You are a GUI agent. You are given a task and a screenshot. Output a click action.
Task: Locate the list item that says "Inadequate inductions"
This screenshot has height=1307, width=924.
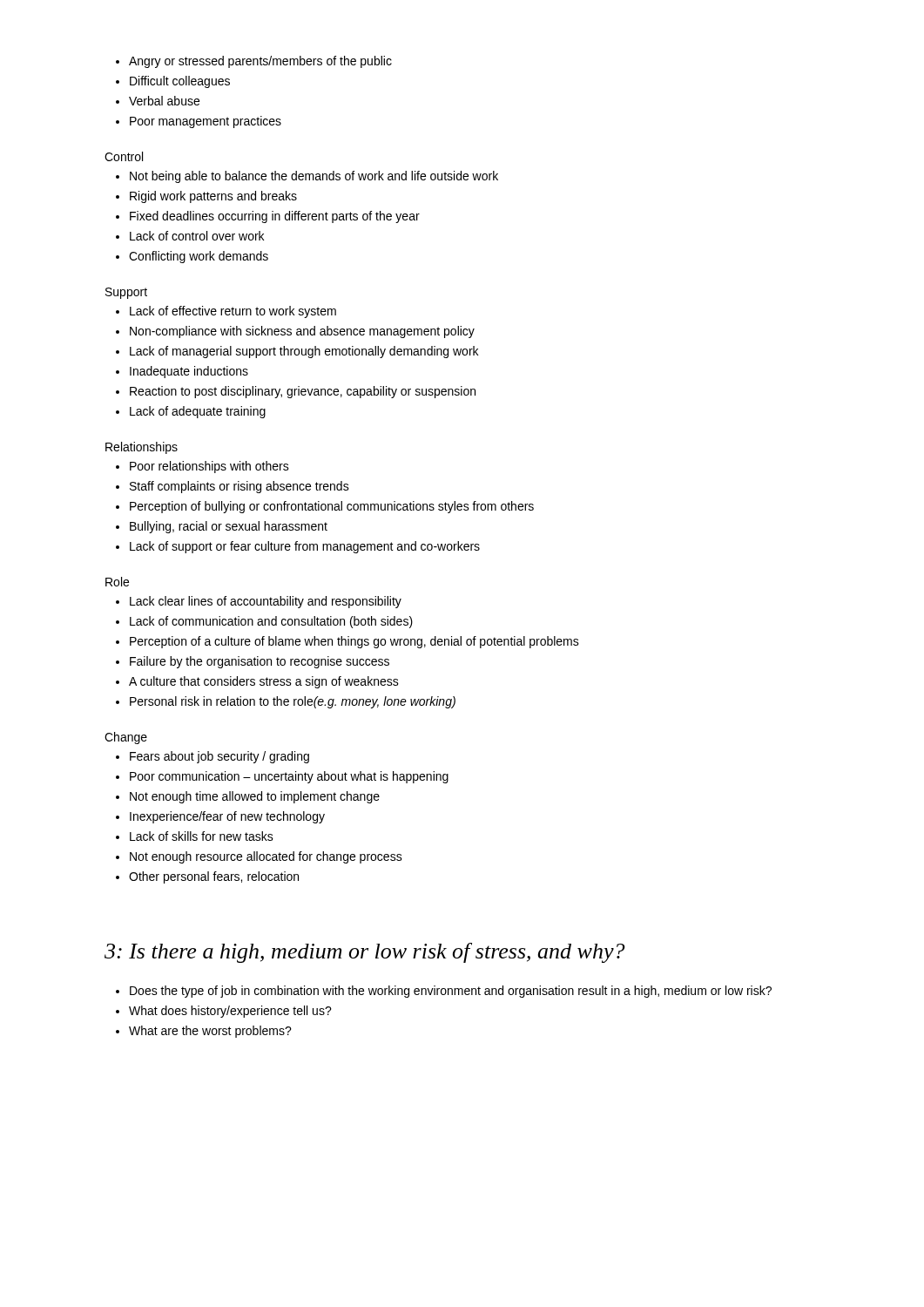(189, 372)
